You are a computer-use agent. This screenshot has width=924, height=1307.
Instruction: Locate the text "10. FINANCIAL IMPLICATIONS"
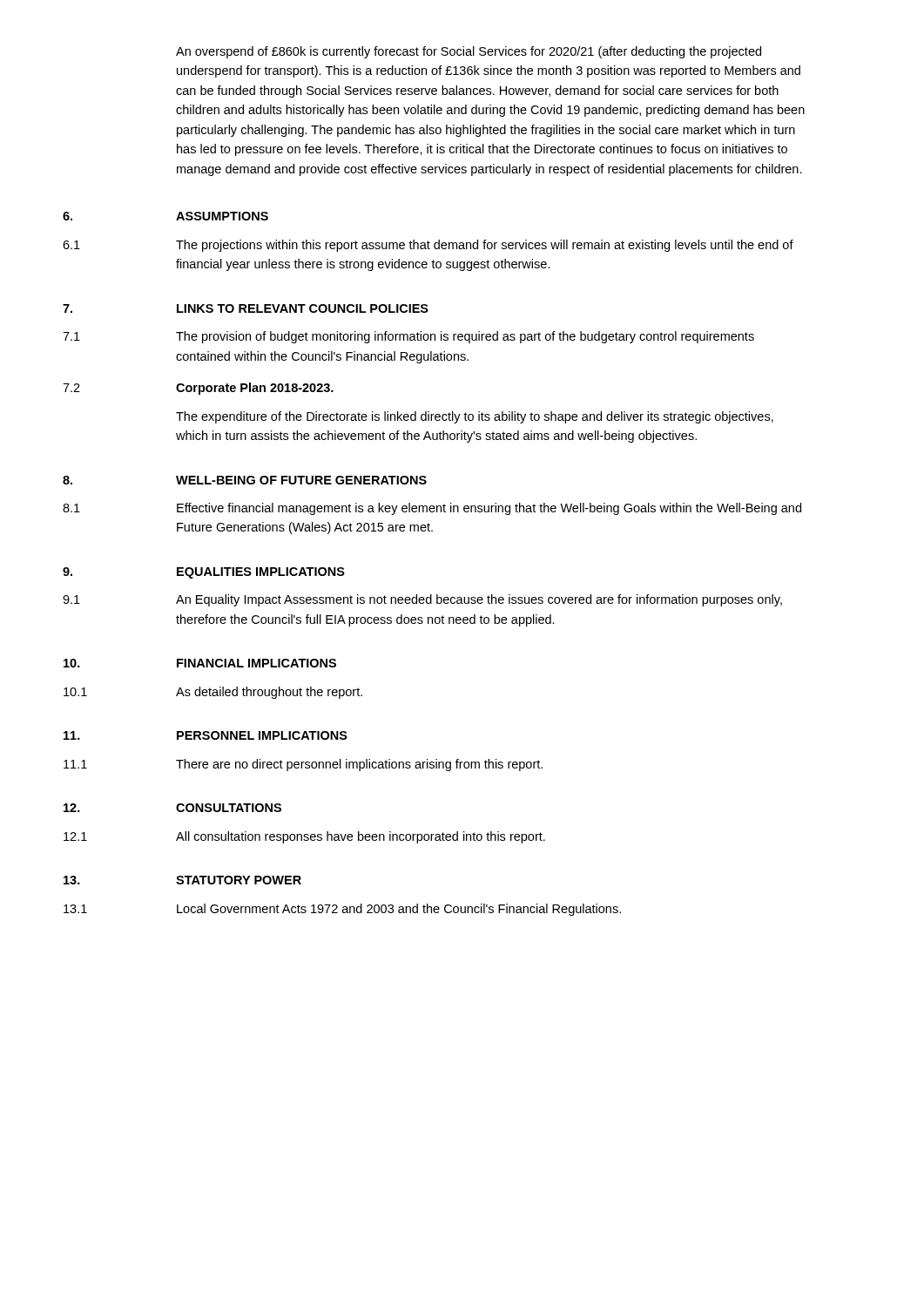[x=200, y=663]
